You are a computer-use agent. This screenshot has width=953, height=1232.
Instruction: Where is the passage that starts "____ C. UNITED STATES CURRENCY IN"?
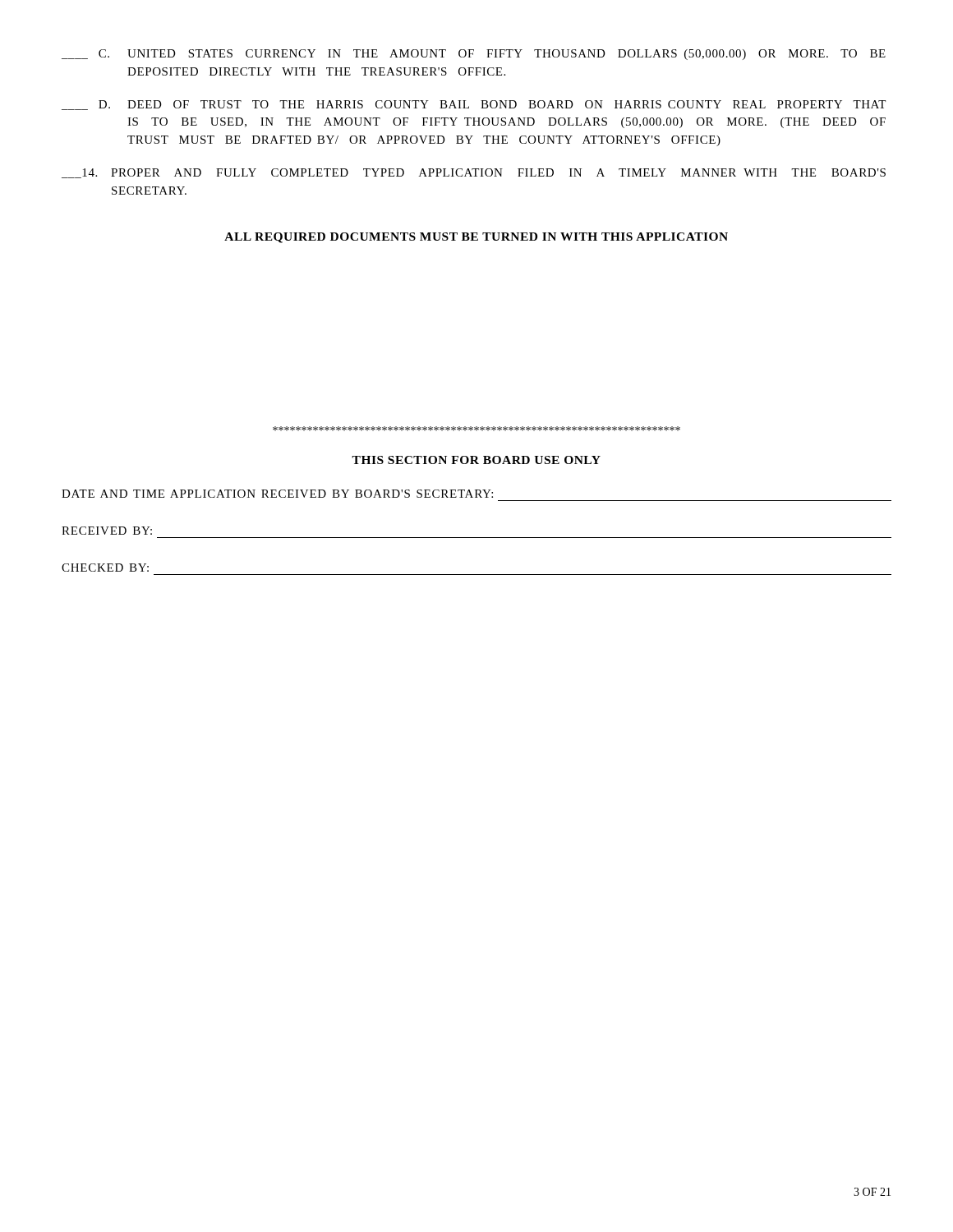pyautogui.click(x=476, y=63)
